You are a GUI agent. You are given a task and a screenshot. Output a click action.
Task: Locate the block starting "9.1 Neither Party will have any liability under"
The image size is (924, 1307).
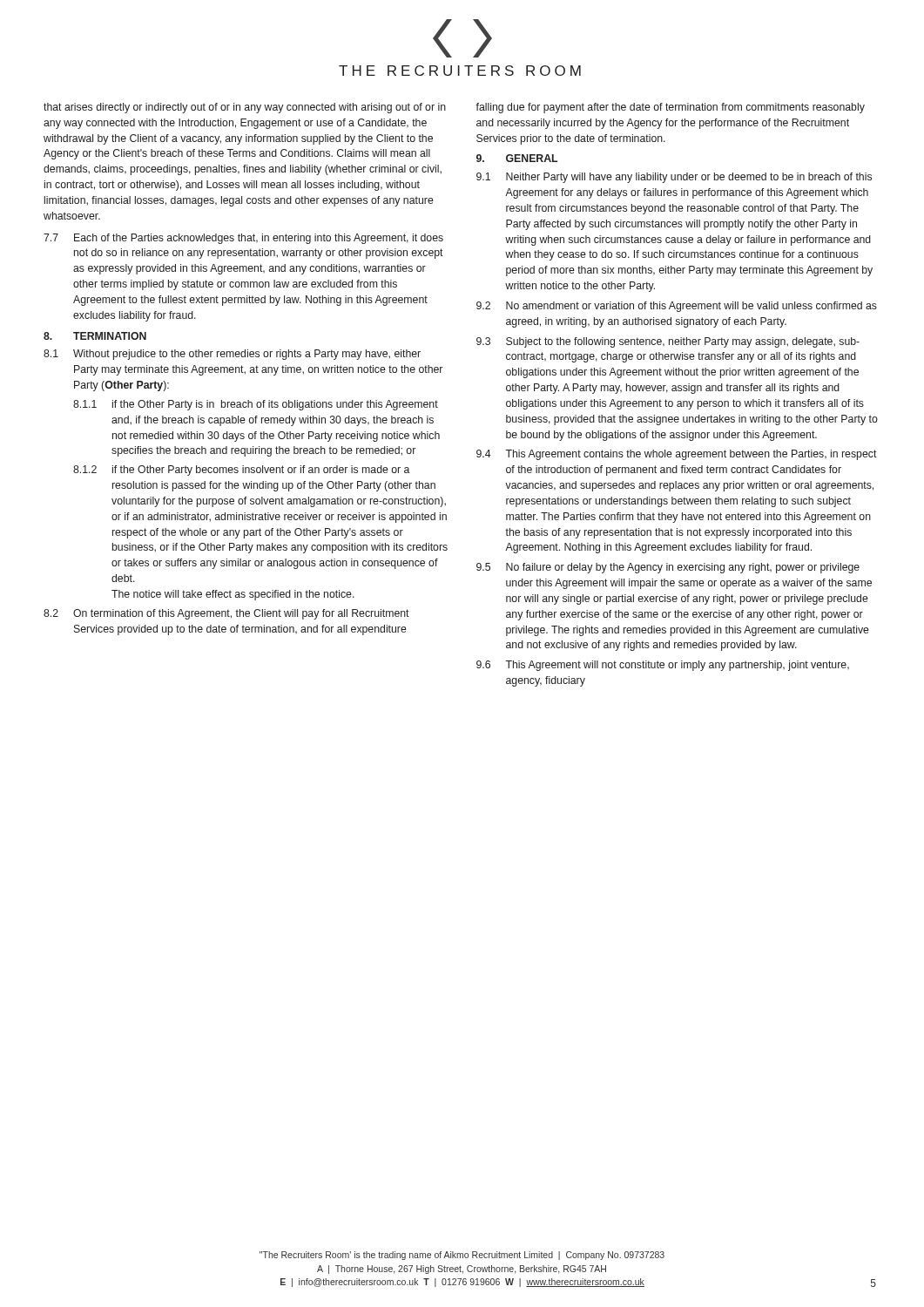(x=678, y=232)
